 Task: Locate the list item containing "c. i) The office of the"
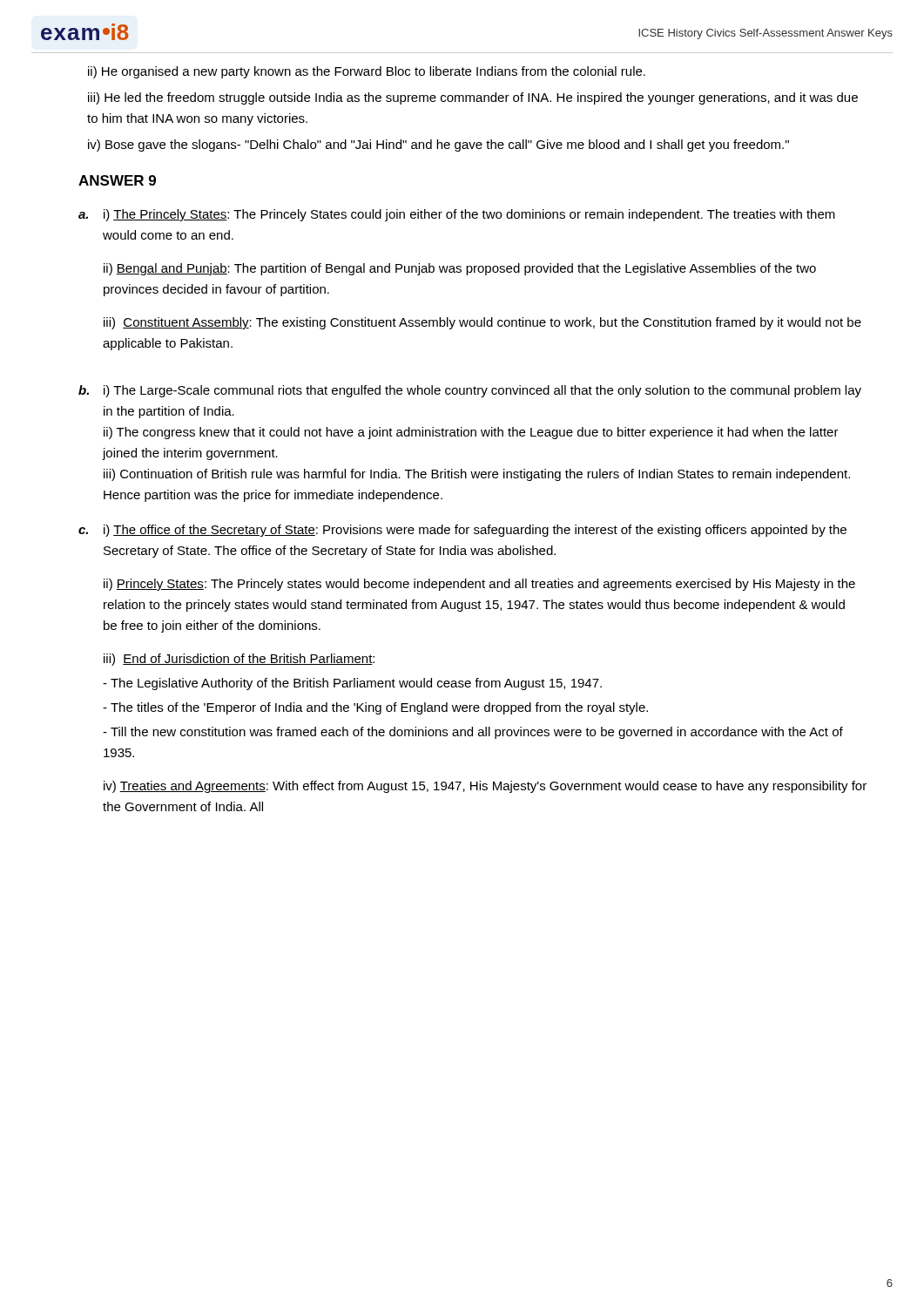[x=475, y=674]
